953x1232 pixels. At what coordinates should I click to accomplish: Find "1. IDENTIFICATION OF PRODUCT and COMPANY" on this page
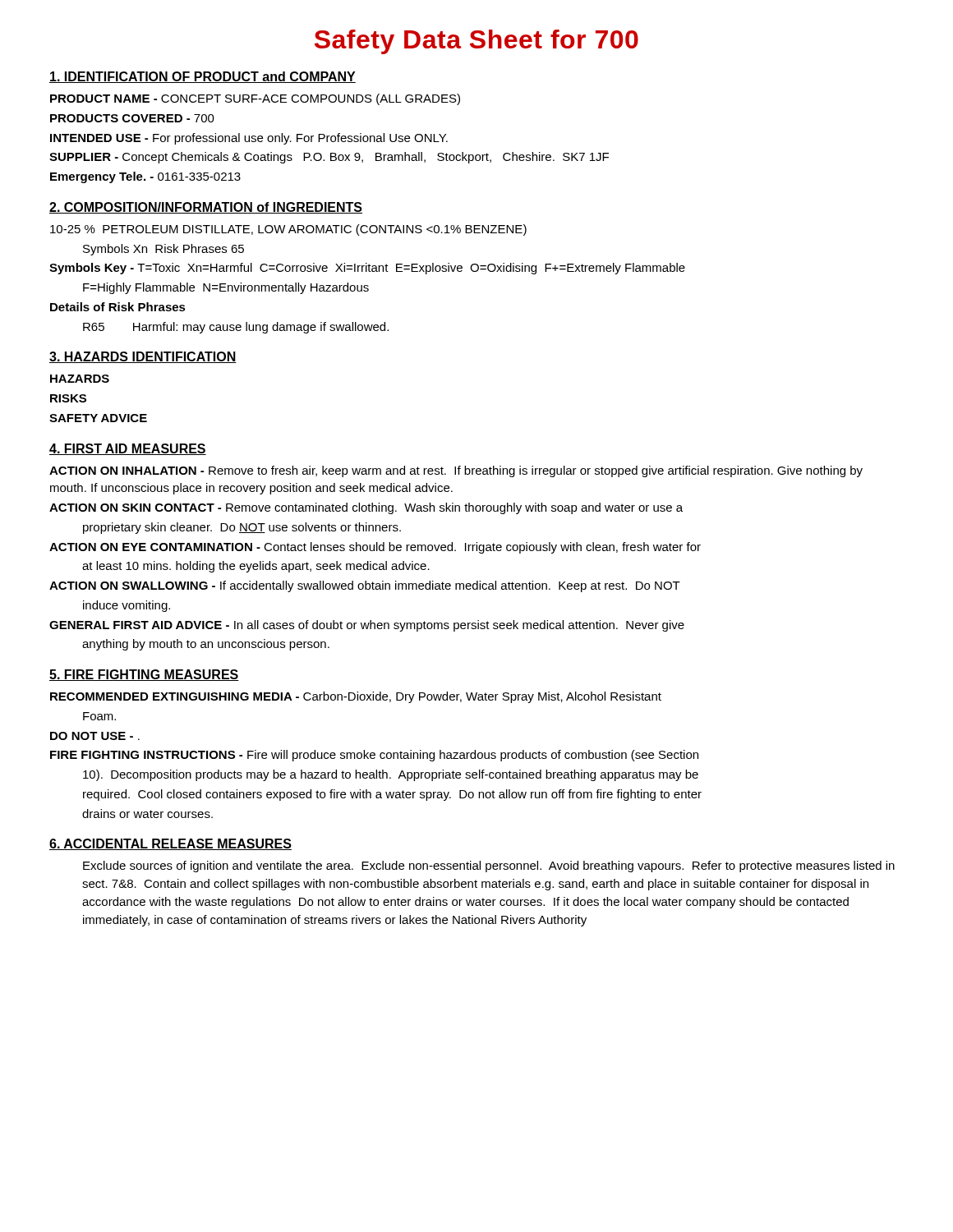pos(202,77)
